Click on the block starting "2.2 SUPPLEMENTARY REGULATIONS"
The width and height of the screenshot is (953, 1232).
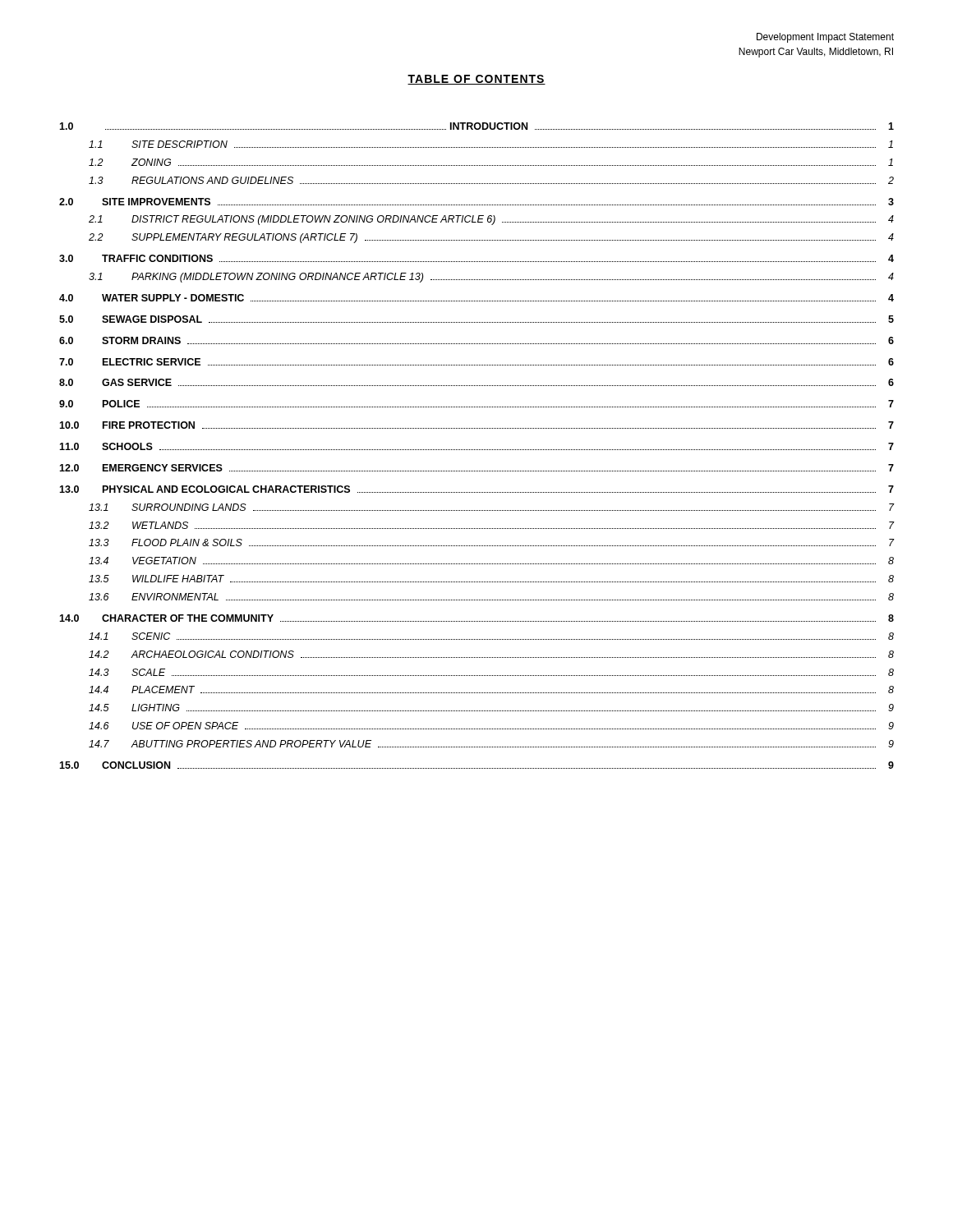(x=491, y=238)
